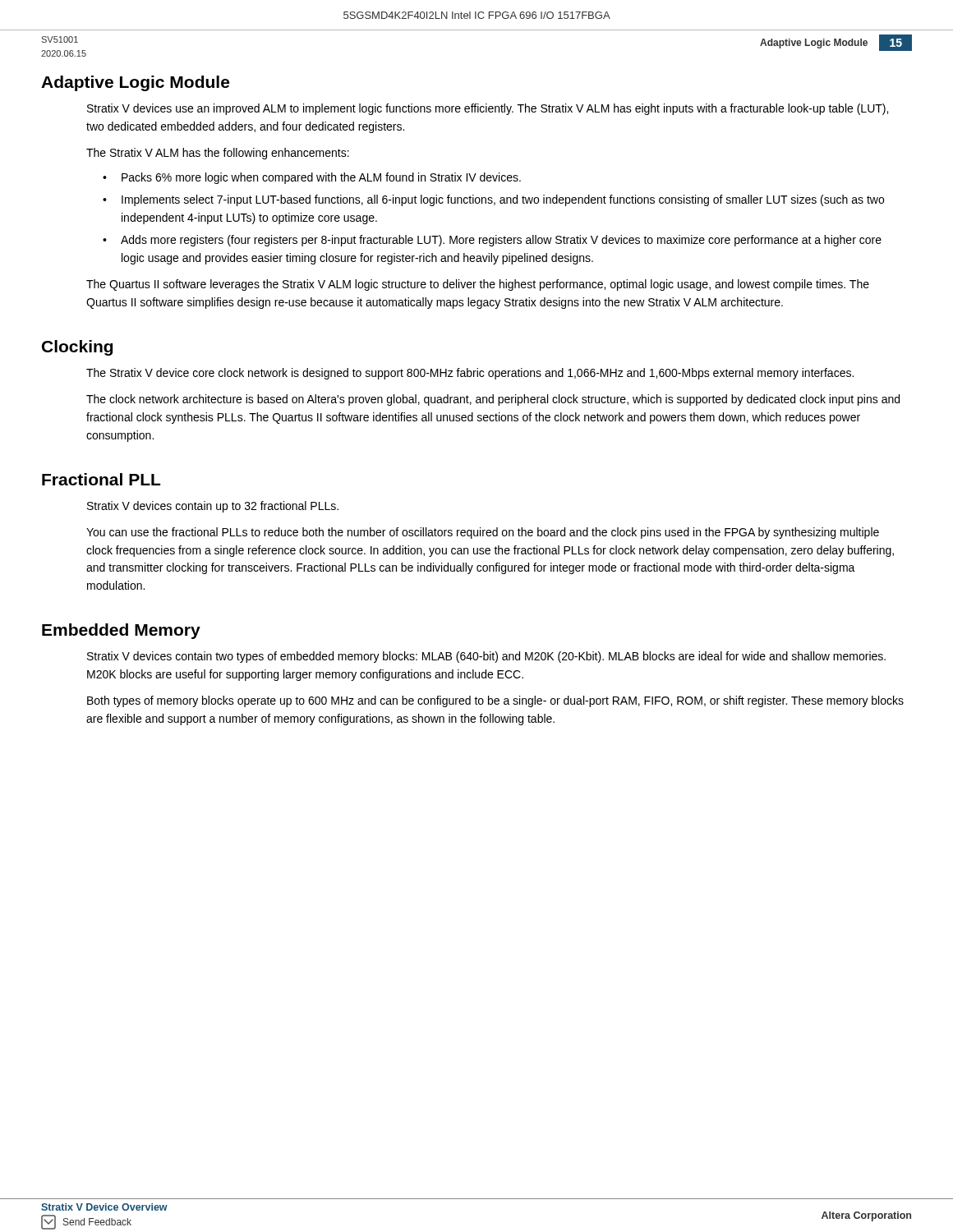Image resolution: width=953 pixels, height=1232 pixels.
Task: Locate the element starting "Both types of memory"
Action: pos(495,710)
